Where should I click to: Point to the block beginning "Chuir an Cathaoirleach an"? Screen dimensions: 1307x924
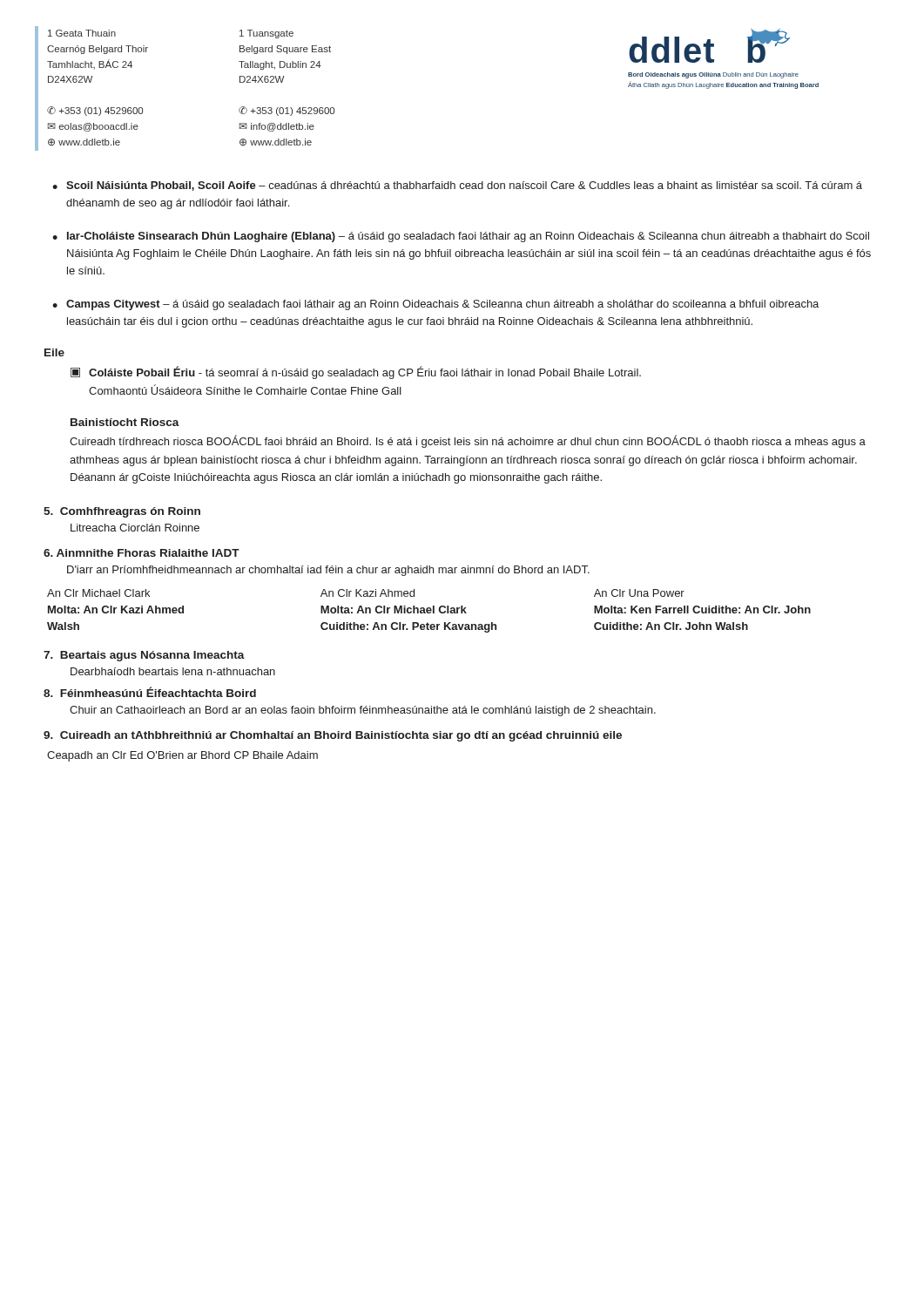[x=363, y=710]
